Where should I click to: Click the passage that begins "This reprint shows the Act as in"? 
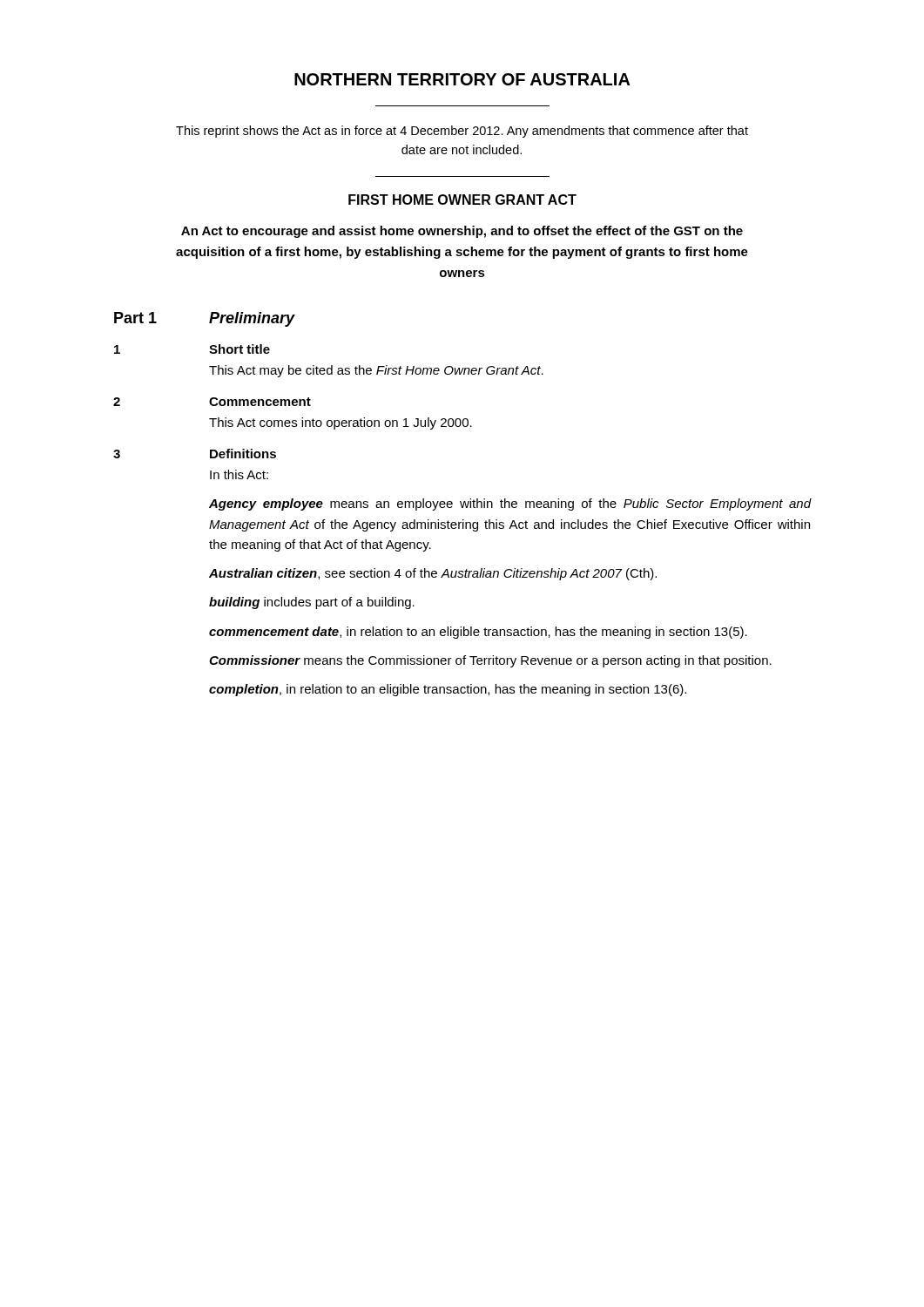(462, 140)
